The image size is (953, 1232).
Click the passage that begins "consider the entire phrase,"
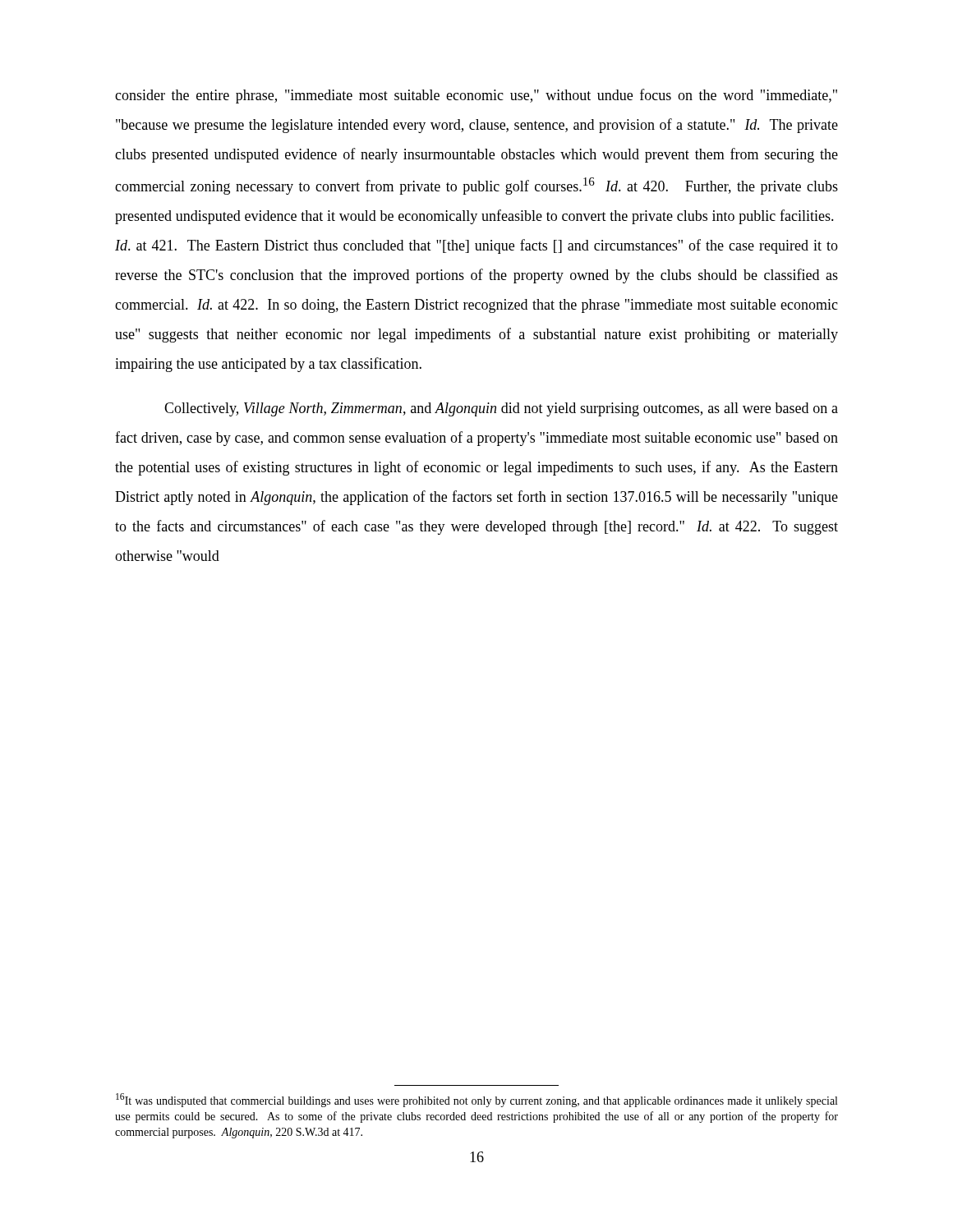(x=476, y=230)
